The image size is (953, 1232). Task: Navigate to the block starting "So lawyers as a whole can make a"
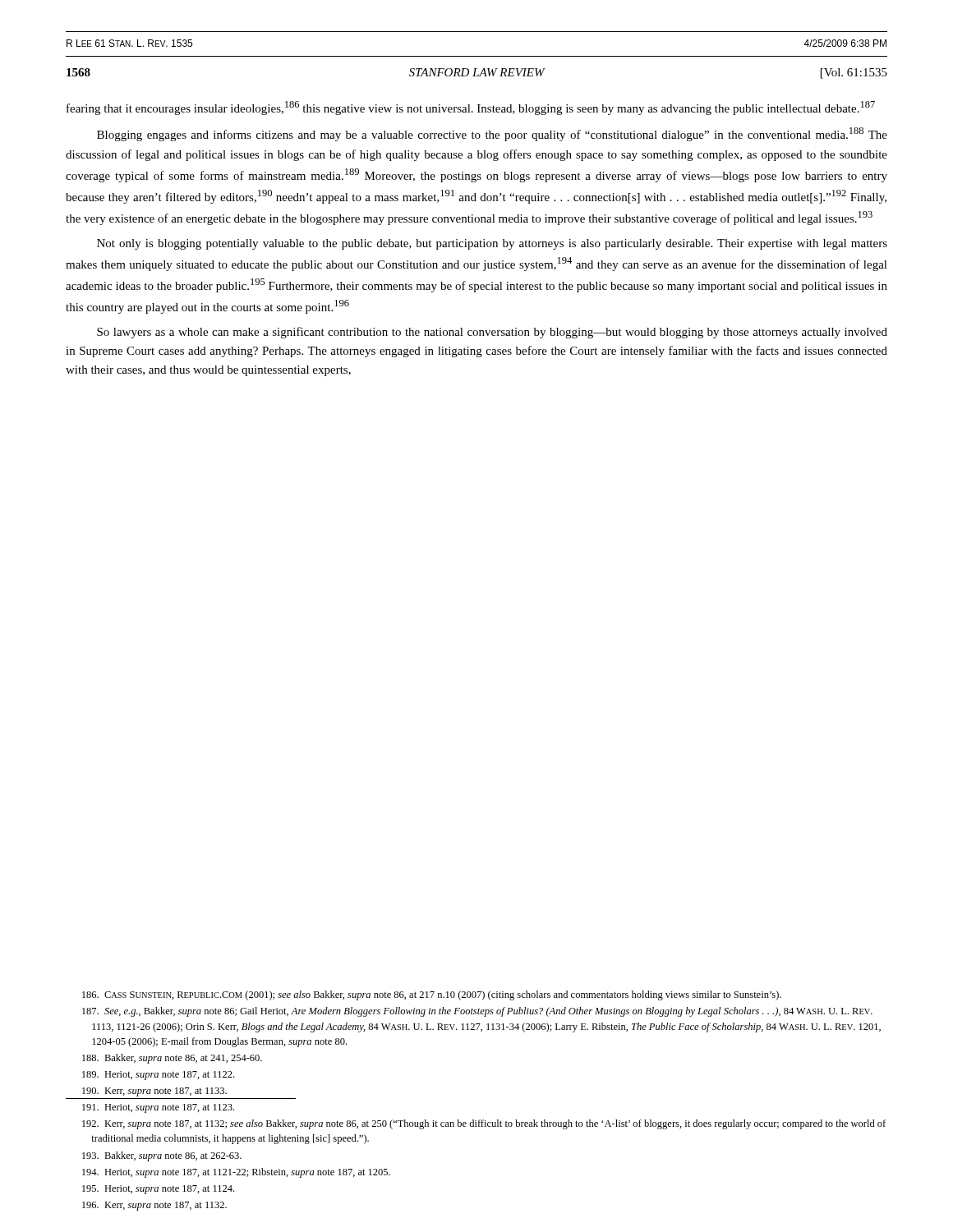tap(476, 351)
